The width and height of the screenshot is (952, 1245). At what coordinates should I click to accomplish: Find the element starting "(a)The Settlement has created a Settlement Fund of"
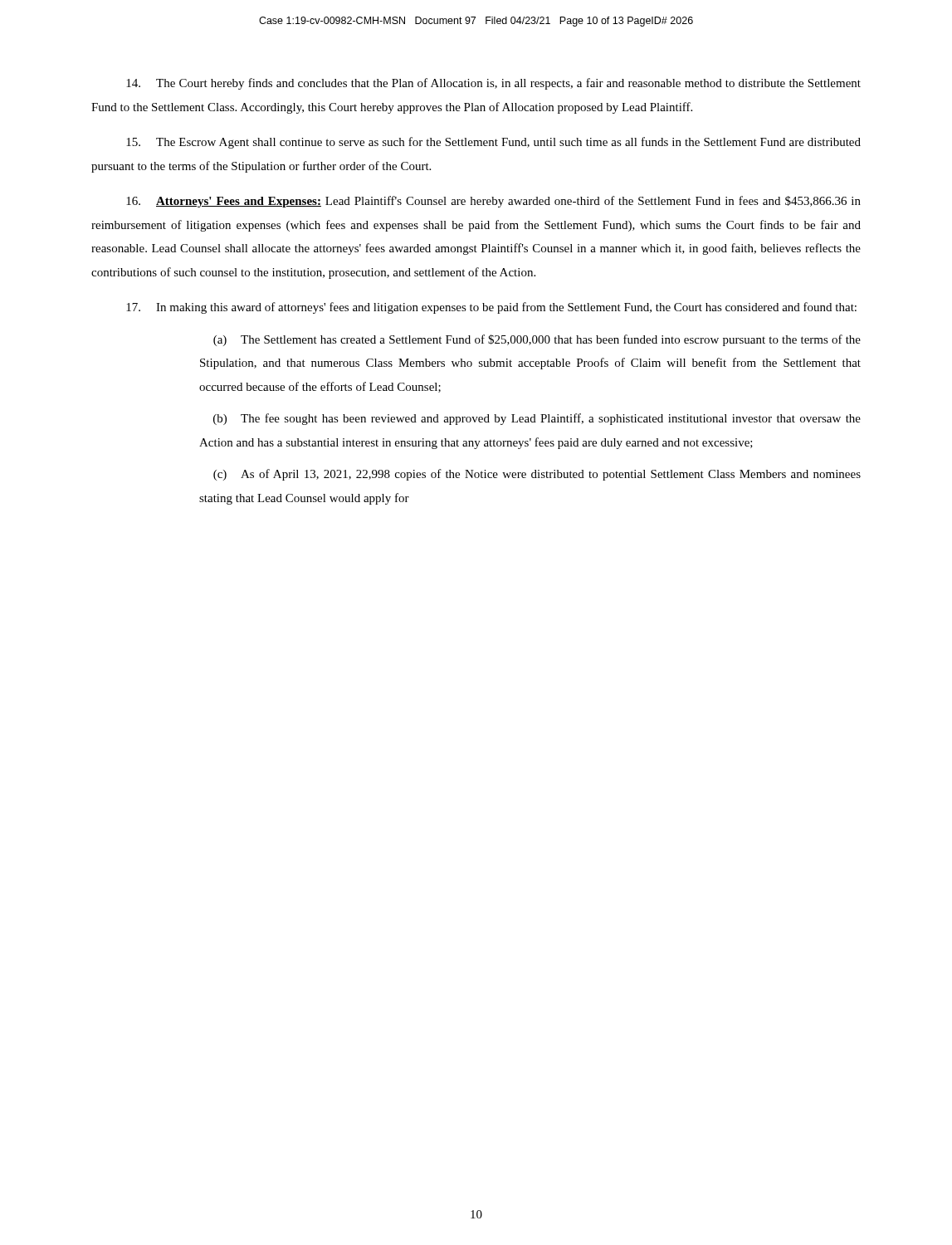(x=530, y=360)
